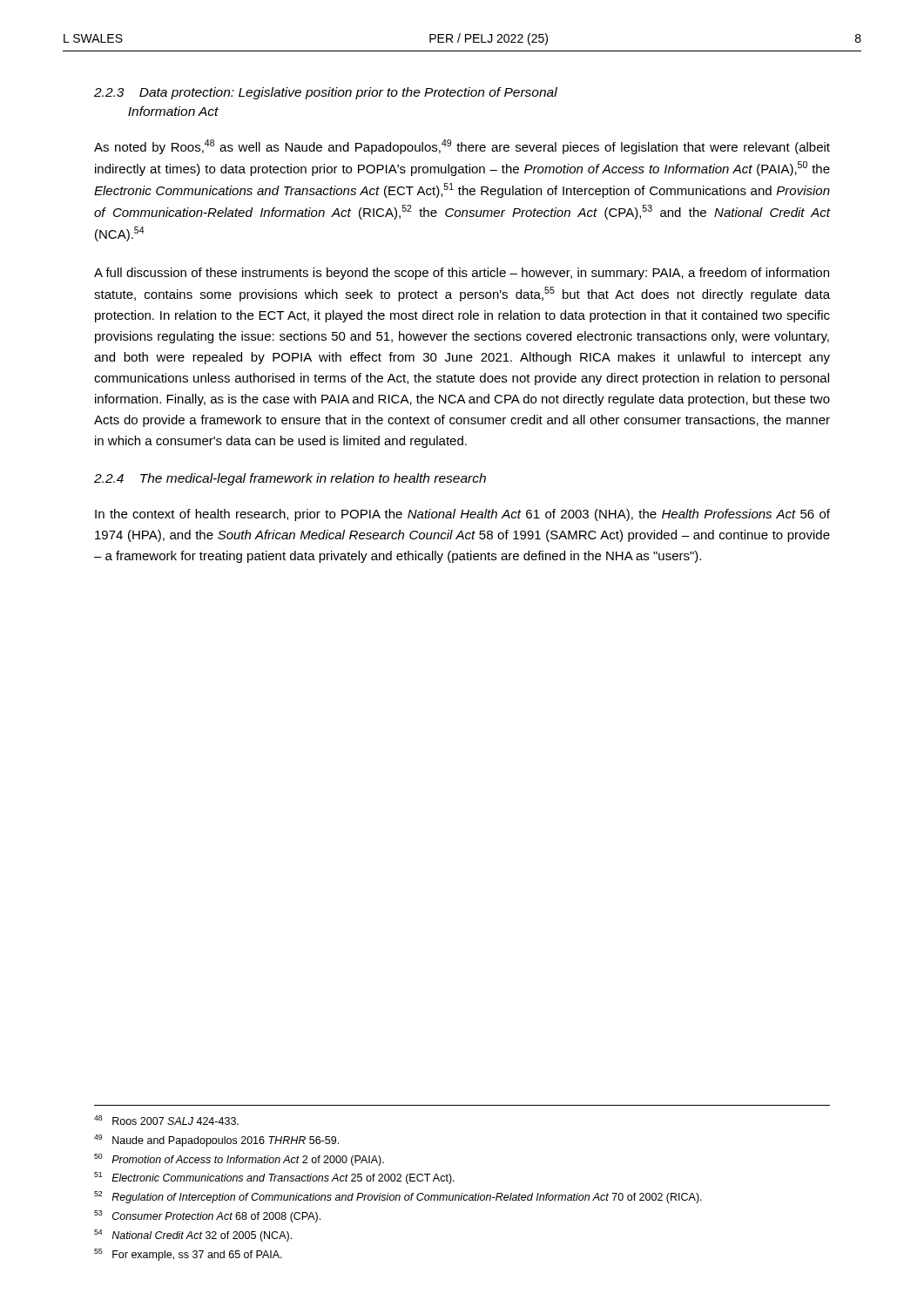Image resolution: width=924 pixels, height=1307 pixels.
Task: Click the passage that begins "51 Electronic Communications and"
Action: (x=275, y=1178)
